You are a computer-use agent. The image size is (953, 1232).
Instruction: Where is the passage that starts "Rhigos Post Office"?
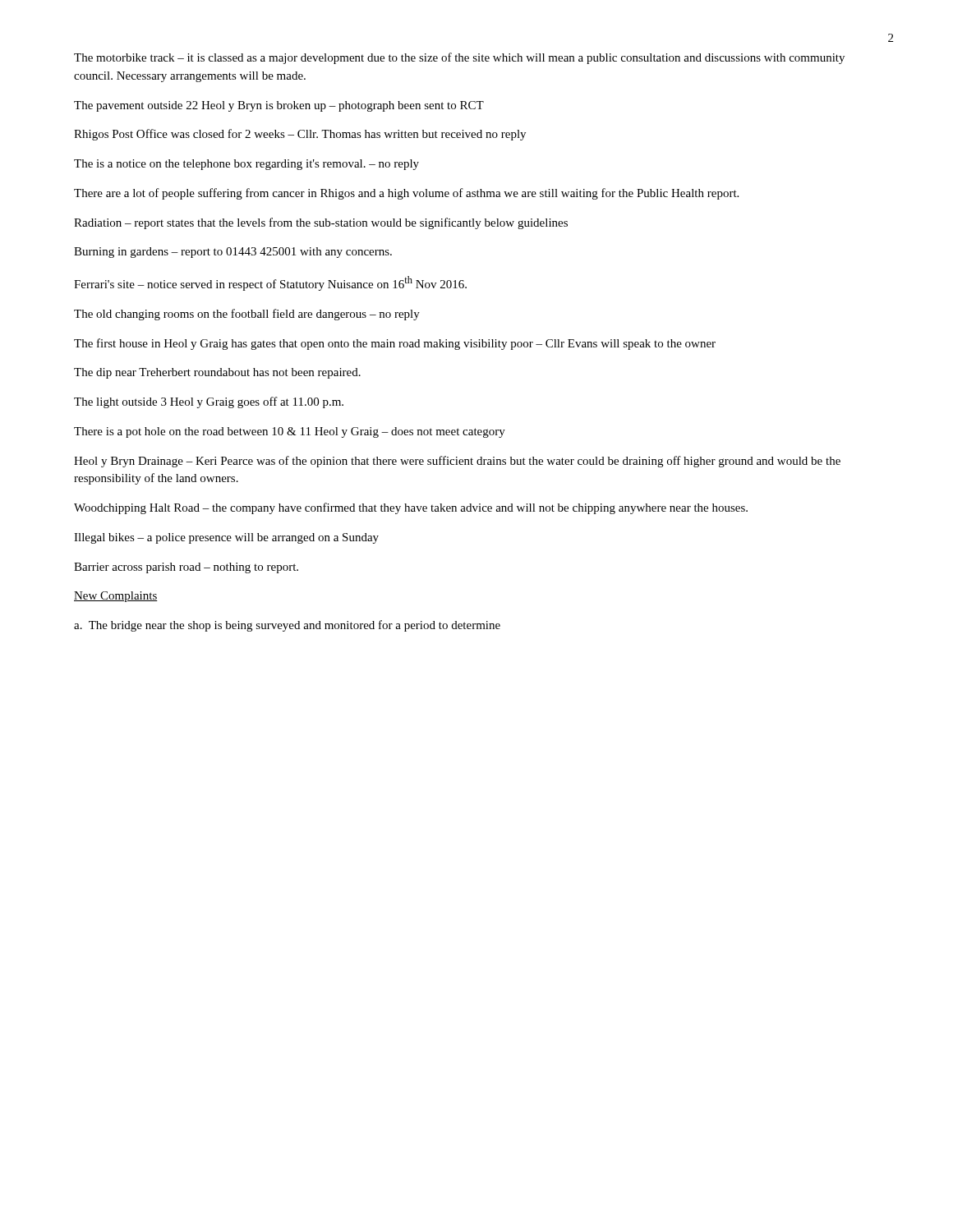click(x=300, y=134)
